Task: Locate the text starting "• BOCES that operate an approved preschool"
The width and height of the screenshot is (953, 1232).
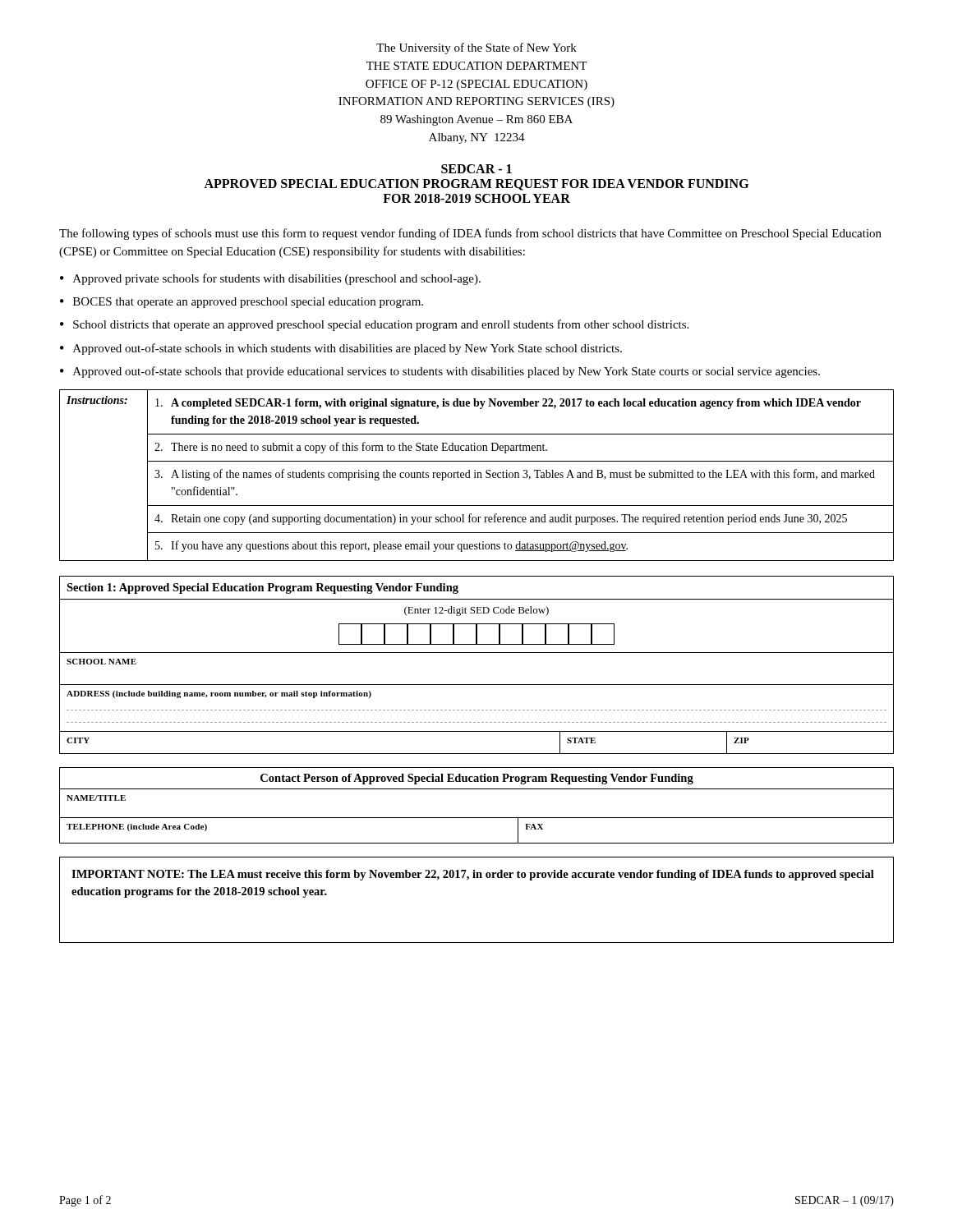Action: [242, 302]
